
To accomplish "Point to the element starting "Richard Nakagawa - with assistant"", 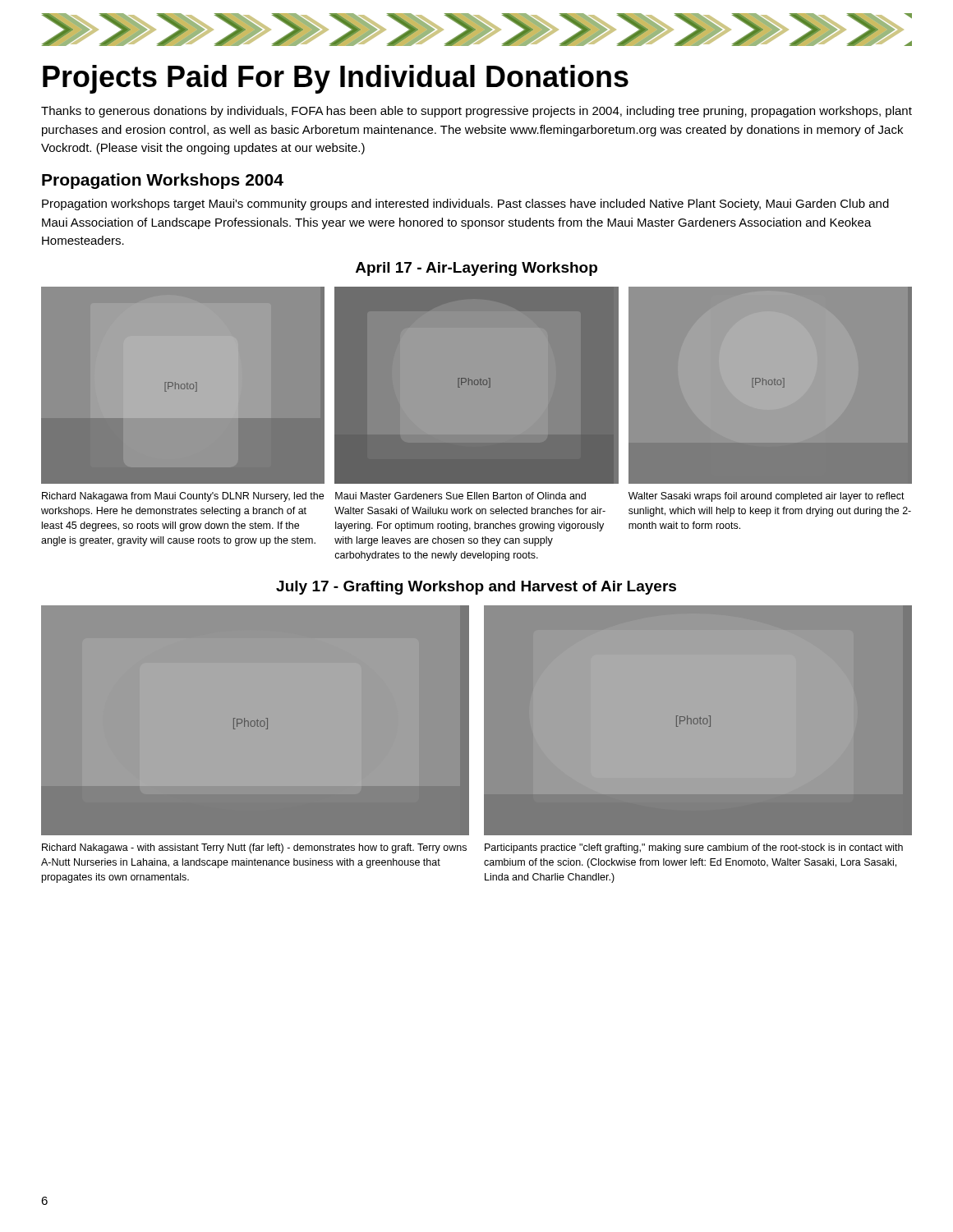I will (254, 863).
